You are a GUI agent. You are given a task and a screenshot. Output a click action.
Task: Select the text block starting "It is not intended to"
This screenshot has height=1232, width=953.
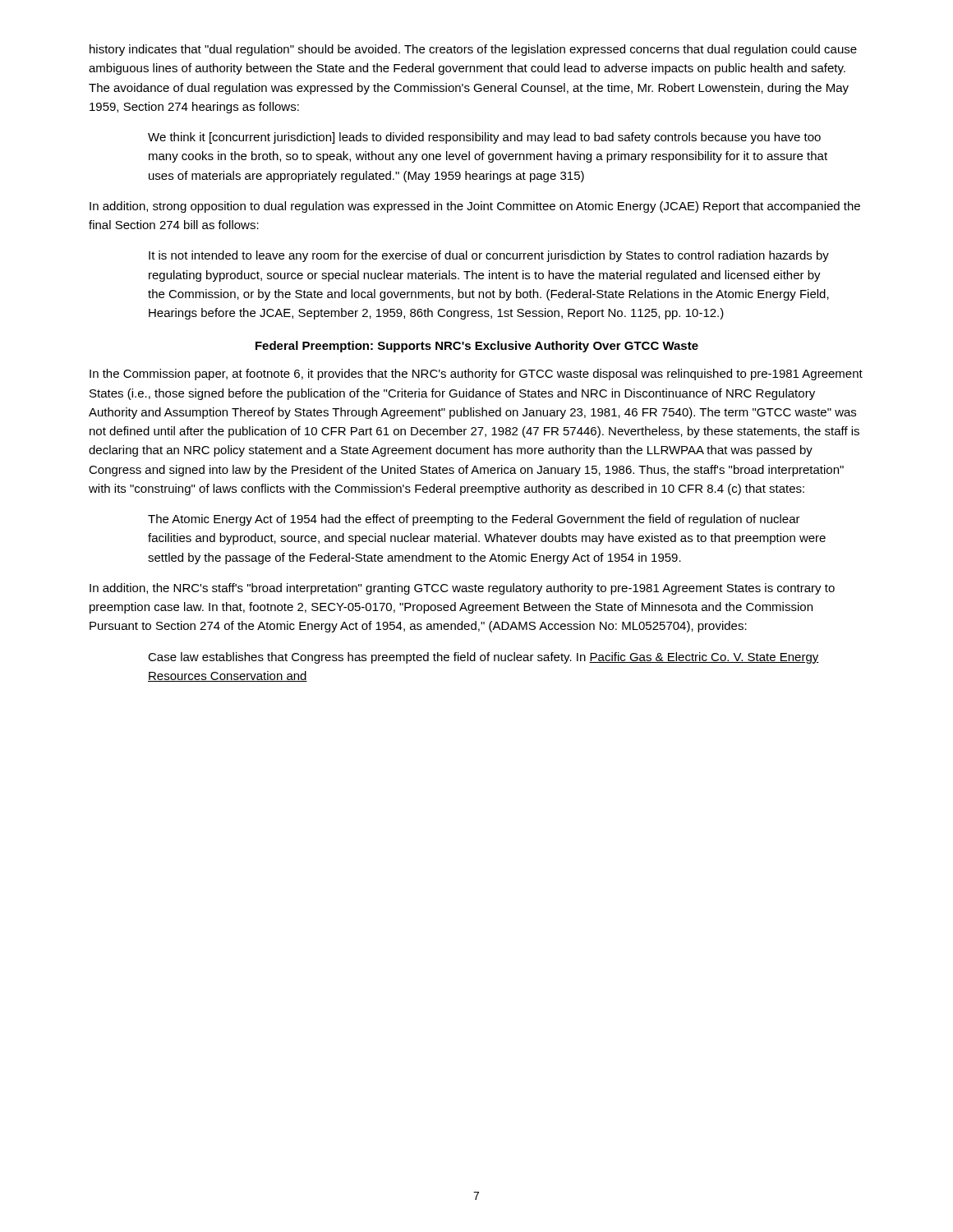tap(489, 284)
